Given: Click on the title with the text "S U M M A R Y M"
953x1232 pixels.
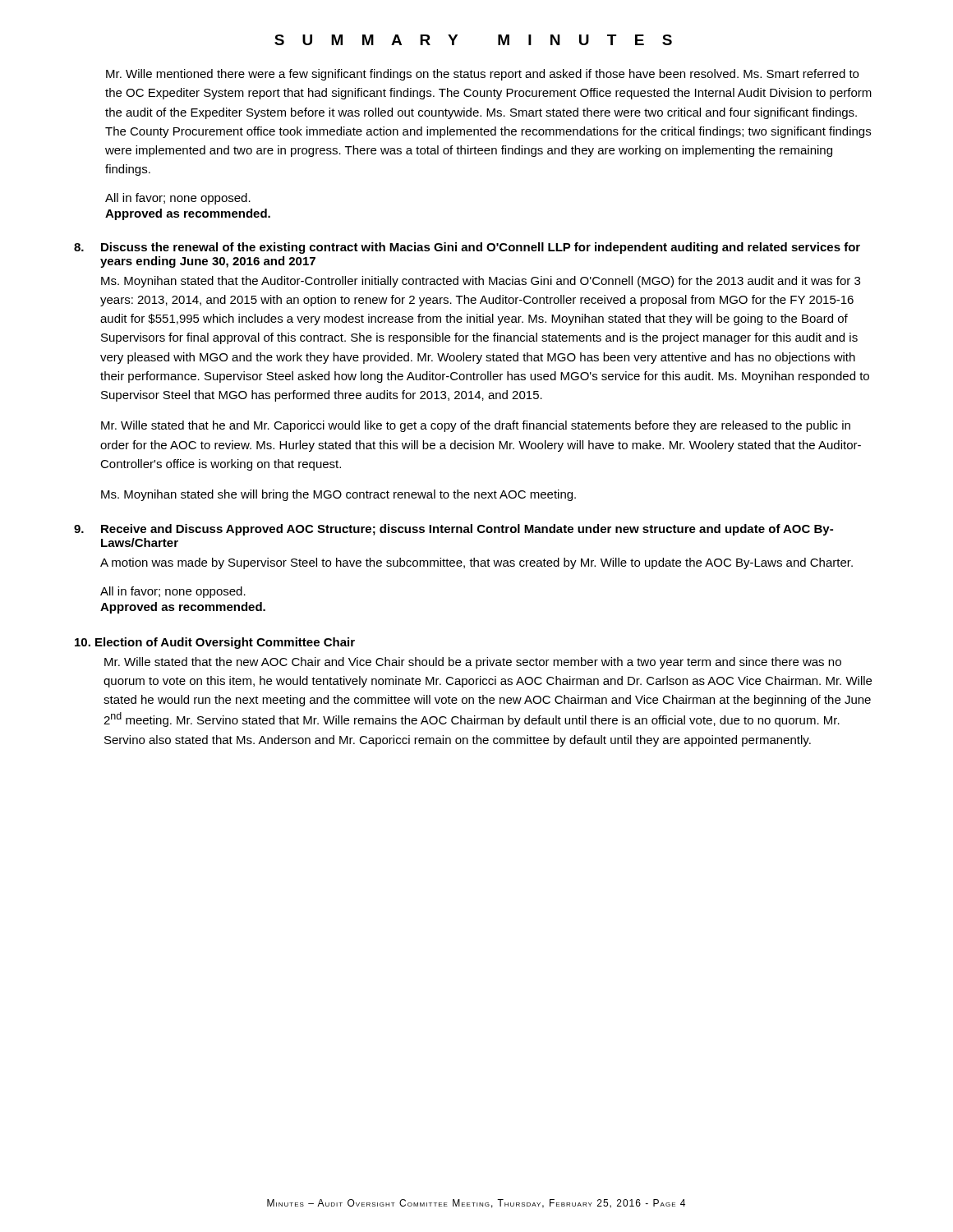Looking at the screenshot, I should (x=279, y=40).
